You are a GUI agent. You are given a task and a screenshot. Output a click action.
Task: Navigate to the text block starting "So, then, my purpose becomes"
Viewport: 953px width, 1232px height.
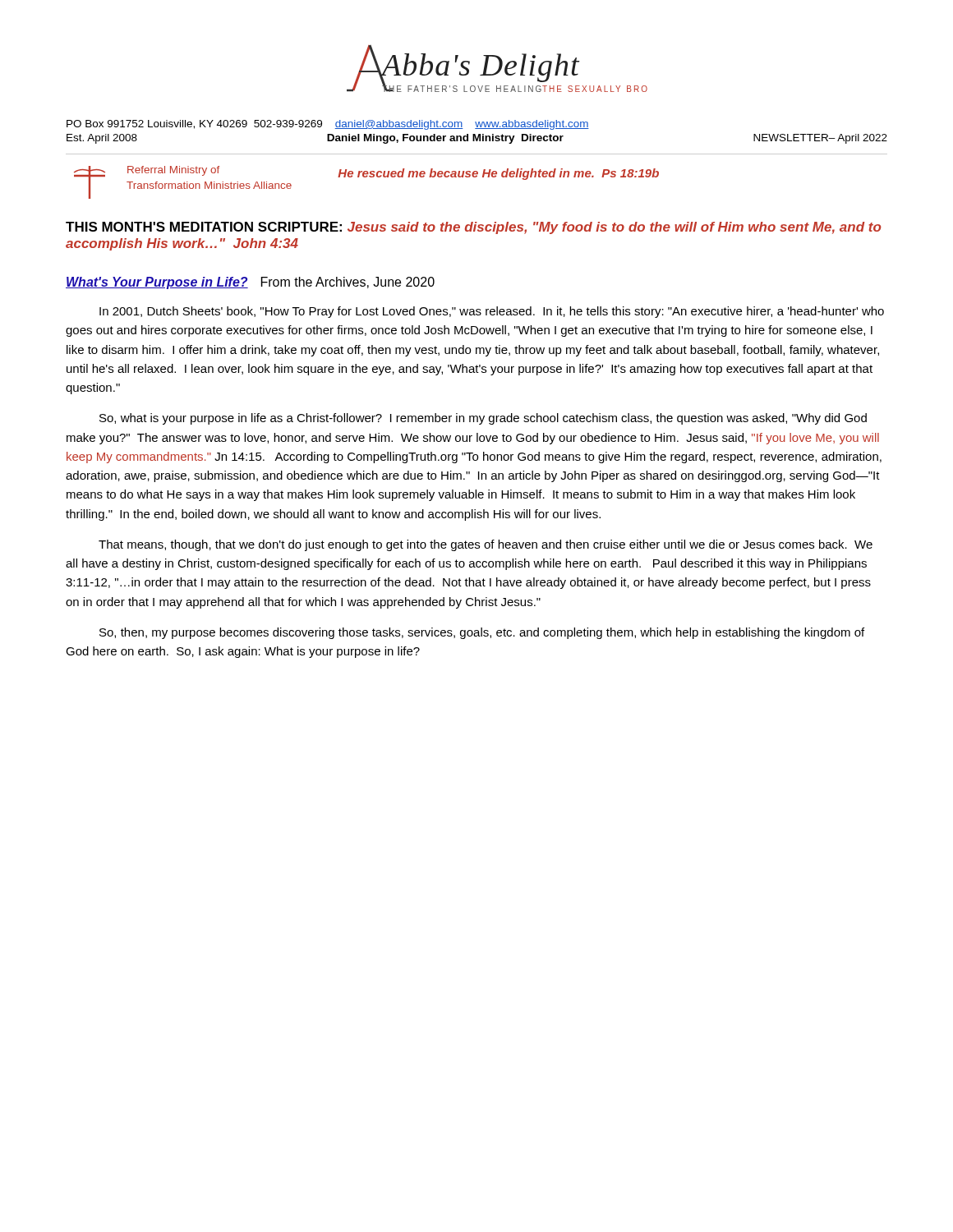tap(465, 641)
